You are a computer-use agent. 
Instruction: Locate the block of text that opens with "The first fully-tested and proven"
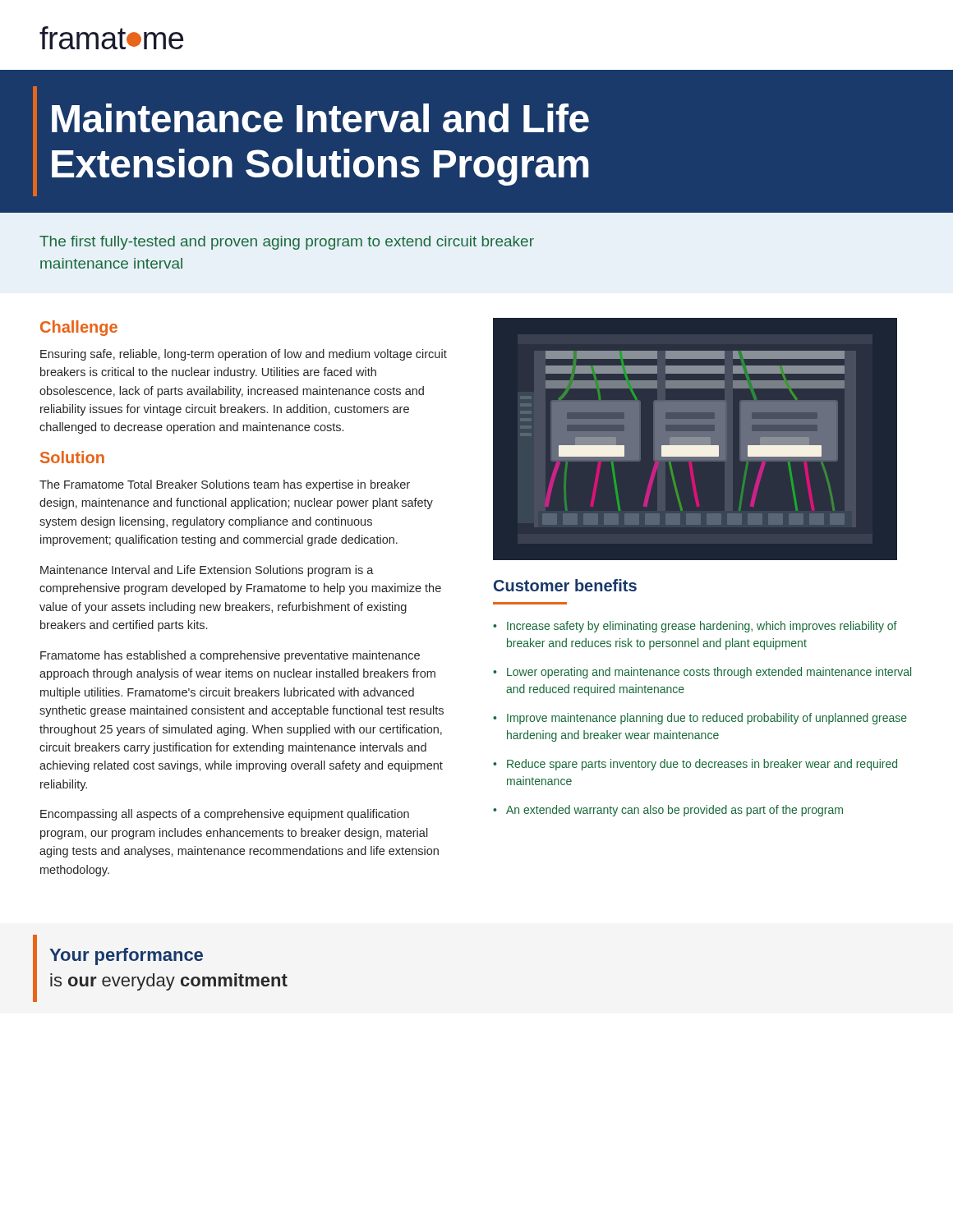[476, 253]
